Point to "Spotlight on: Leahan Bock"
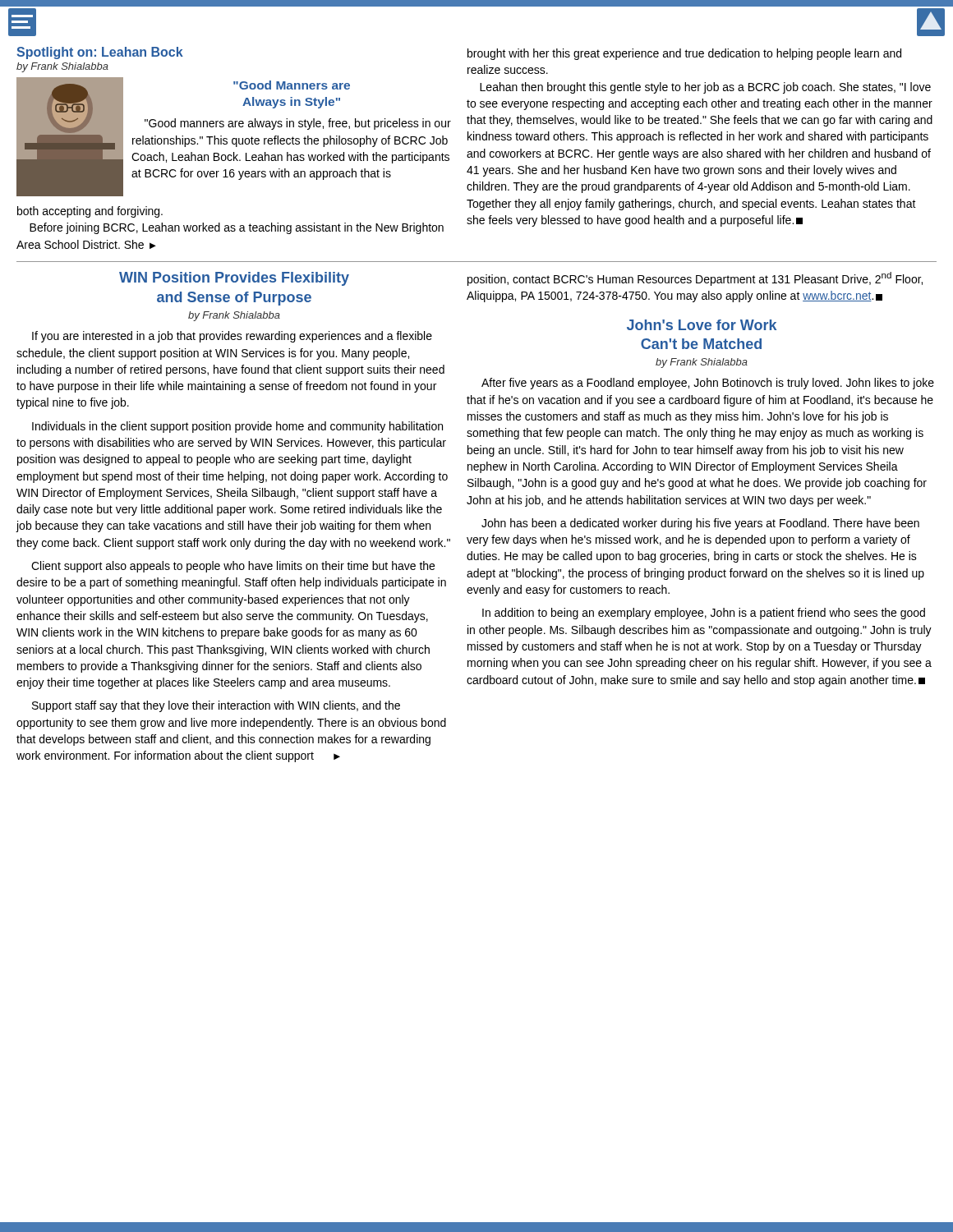This screenshot has width=953, height=1232. 100,53
